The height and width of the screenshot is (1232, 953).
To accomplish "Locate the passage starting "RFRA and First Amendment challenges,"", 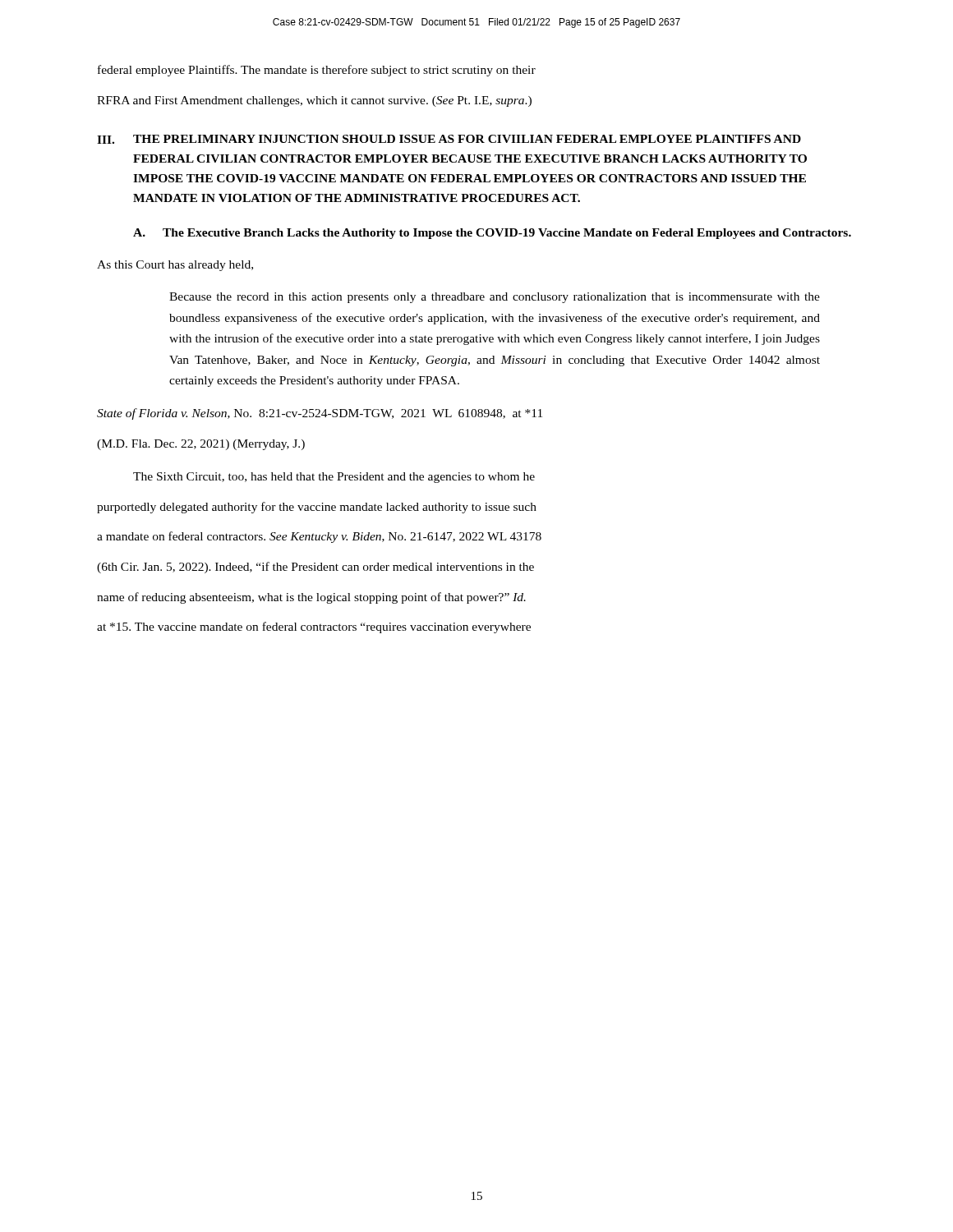I will [x=314, y=99].
